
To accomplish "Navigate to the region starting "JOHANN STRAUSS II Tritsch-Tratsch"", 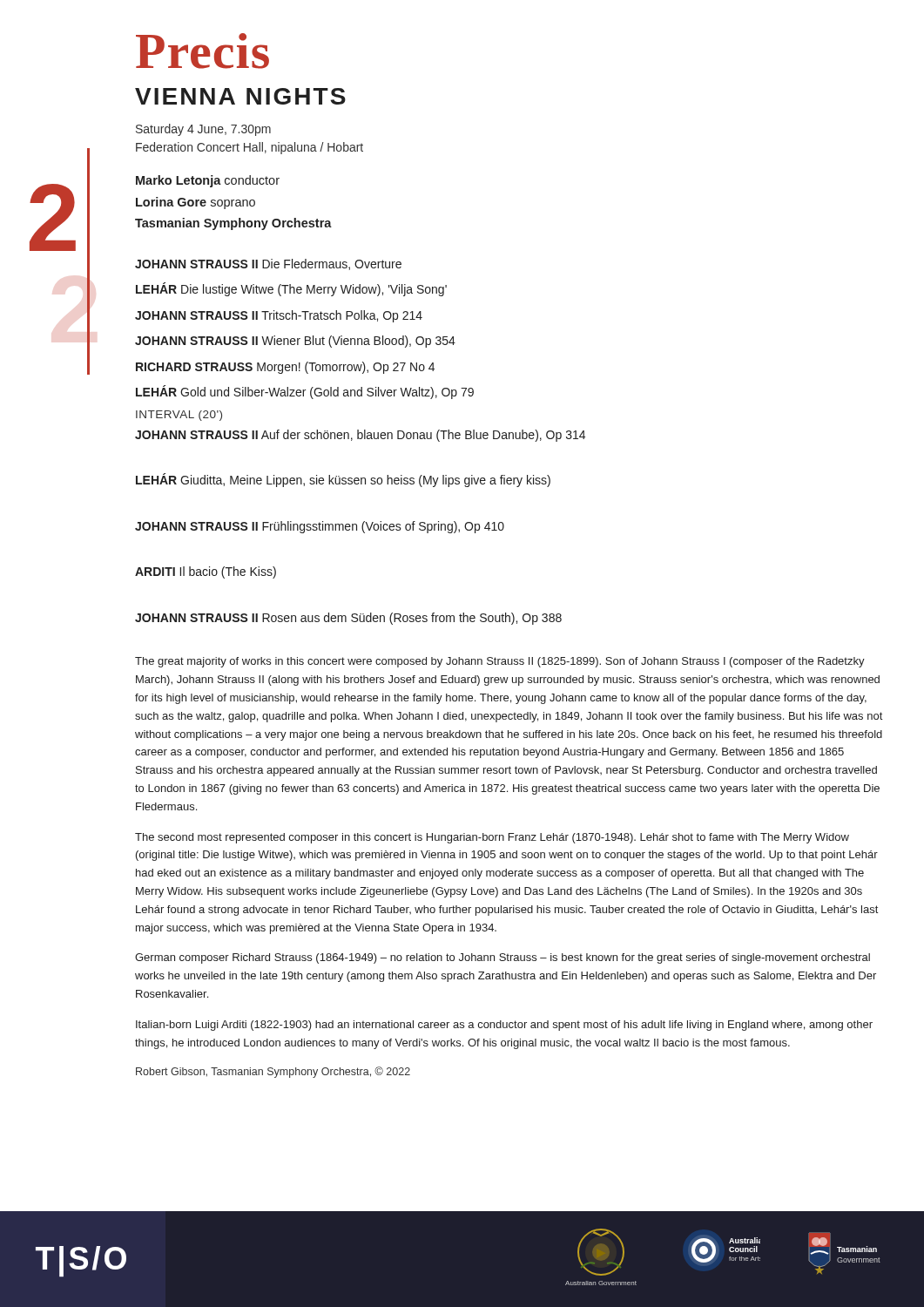I will tap(279, 316).
